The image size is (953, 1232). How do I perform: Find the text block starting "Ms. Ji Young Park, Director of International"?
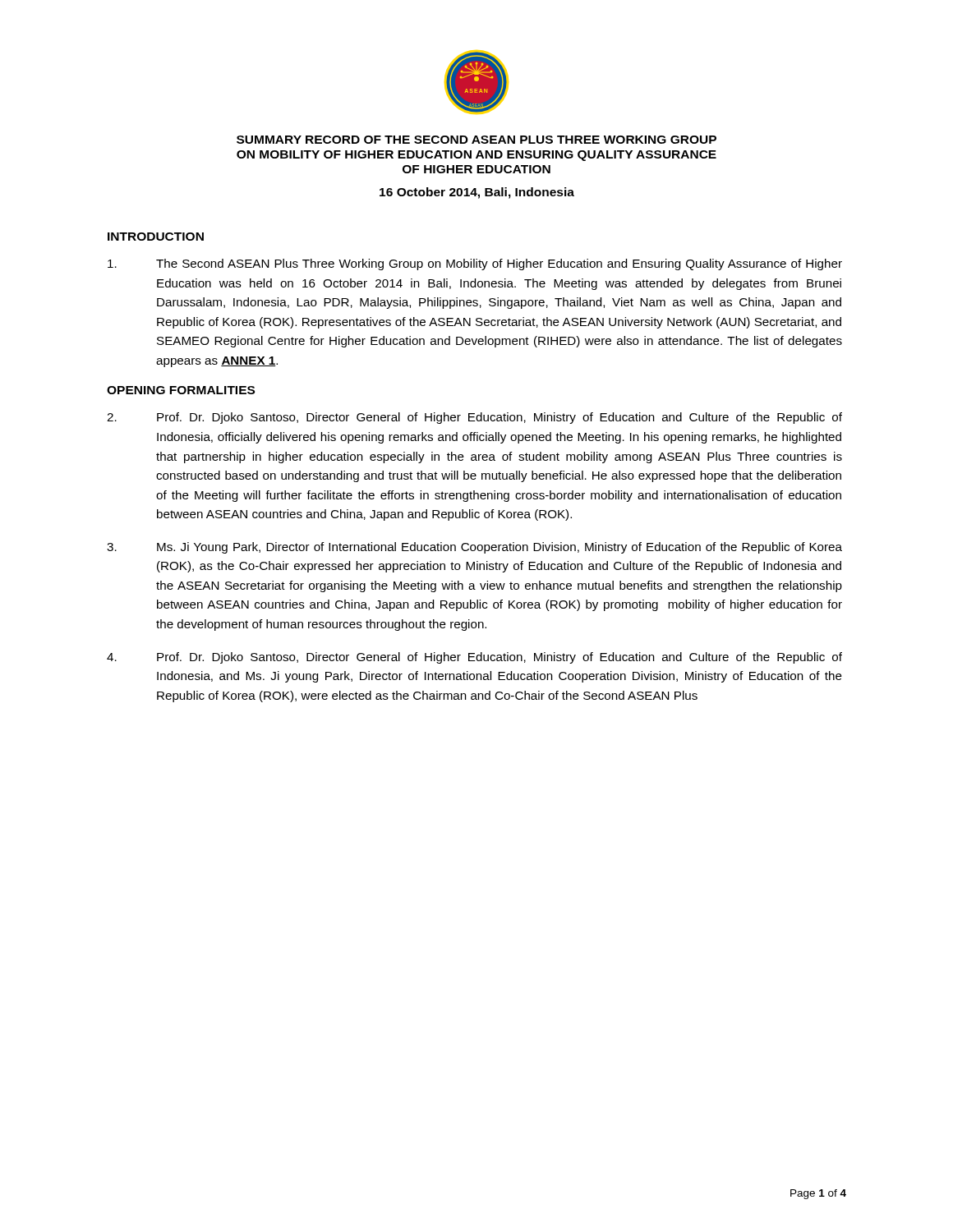coord(474,585)
